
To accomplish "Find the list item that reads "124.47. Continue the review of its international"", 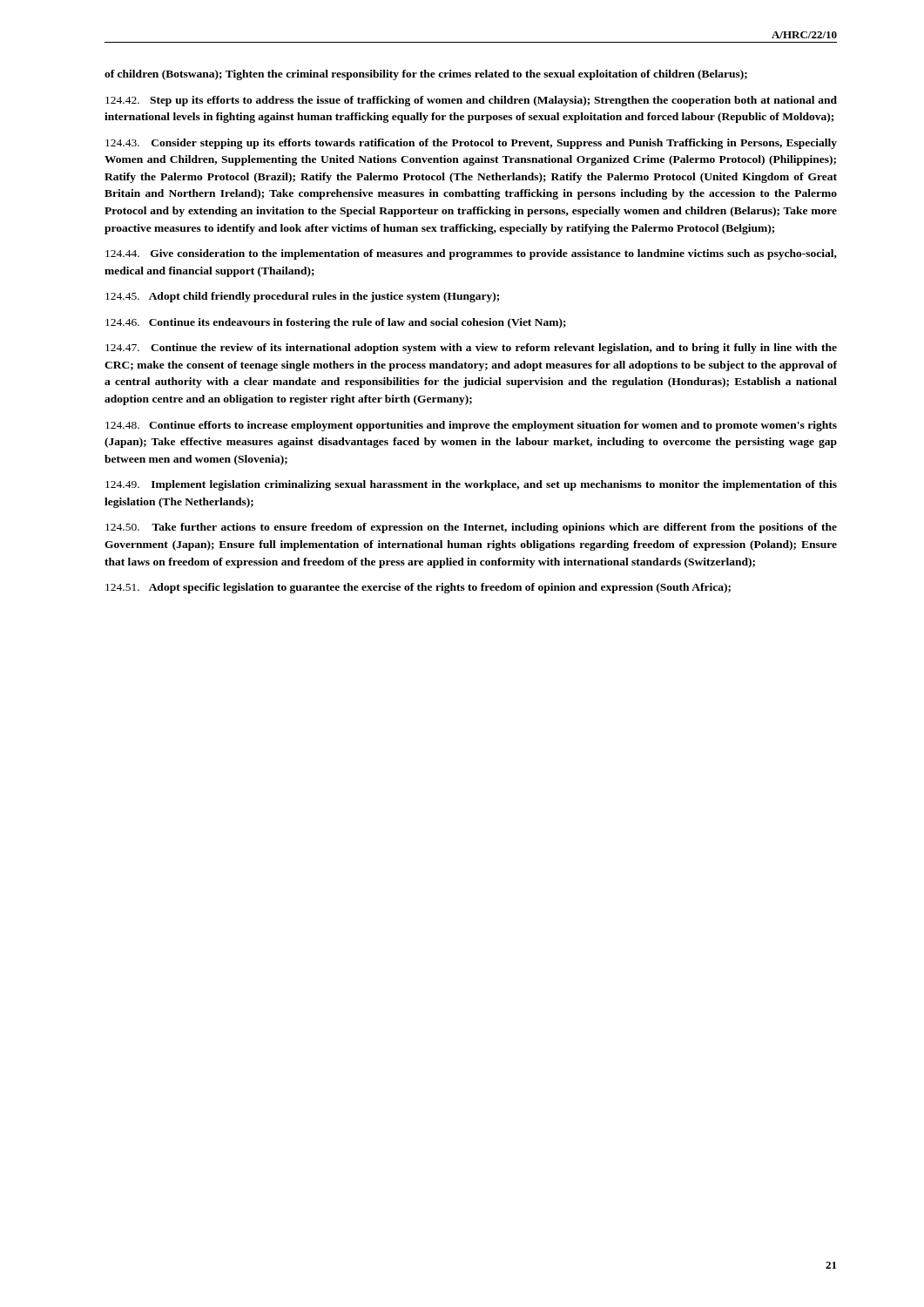I will (471, 373).
